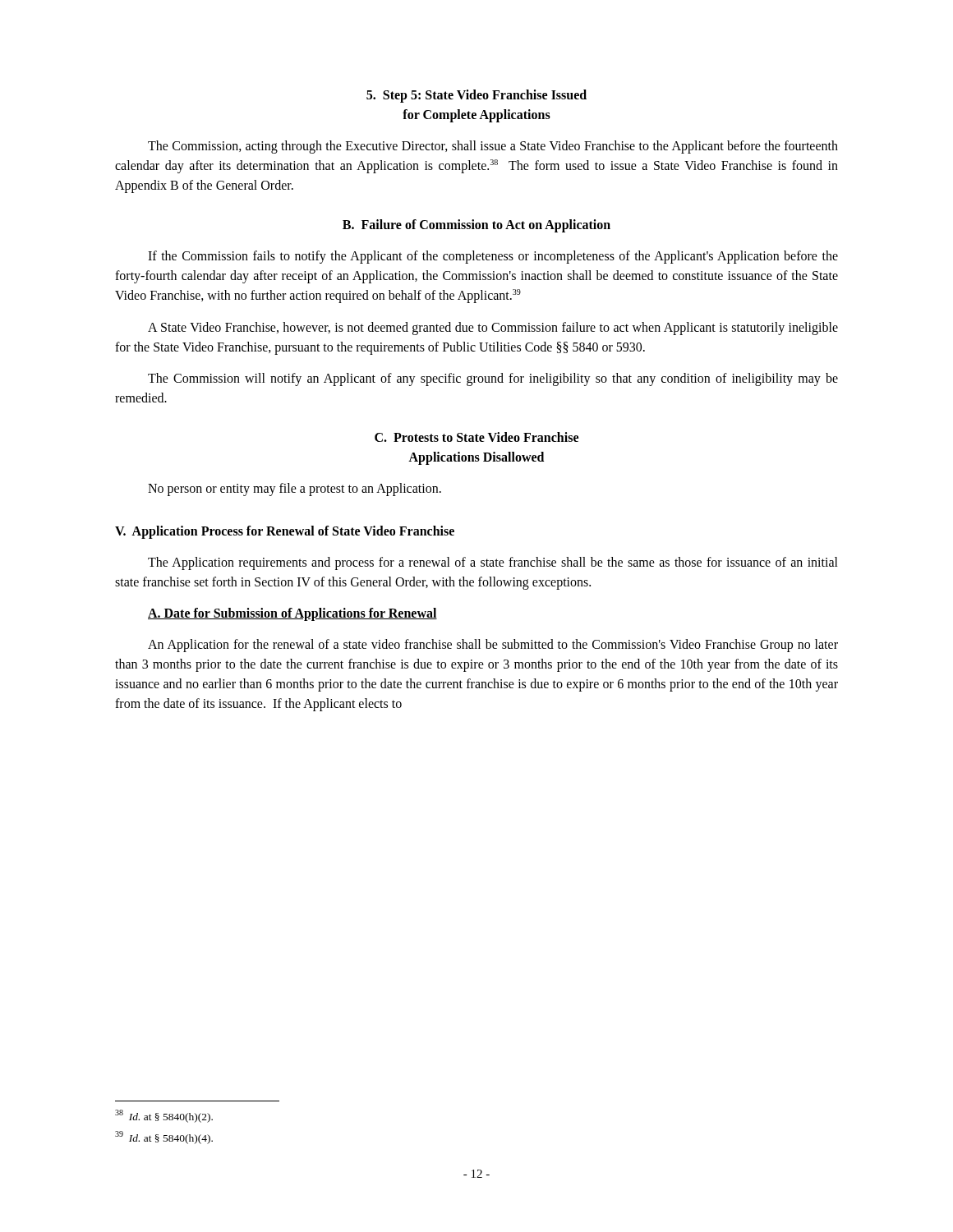Point to the region starting "The Commission, acting through the Executive Director, shall"
953x1232 pixels.
[476, 166]
